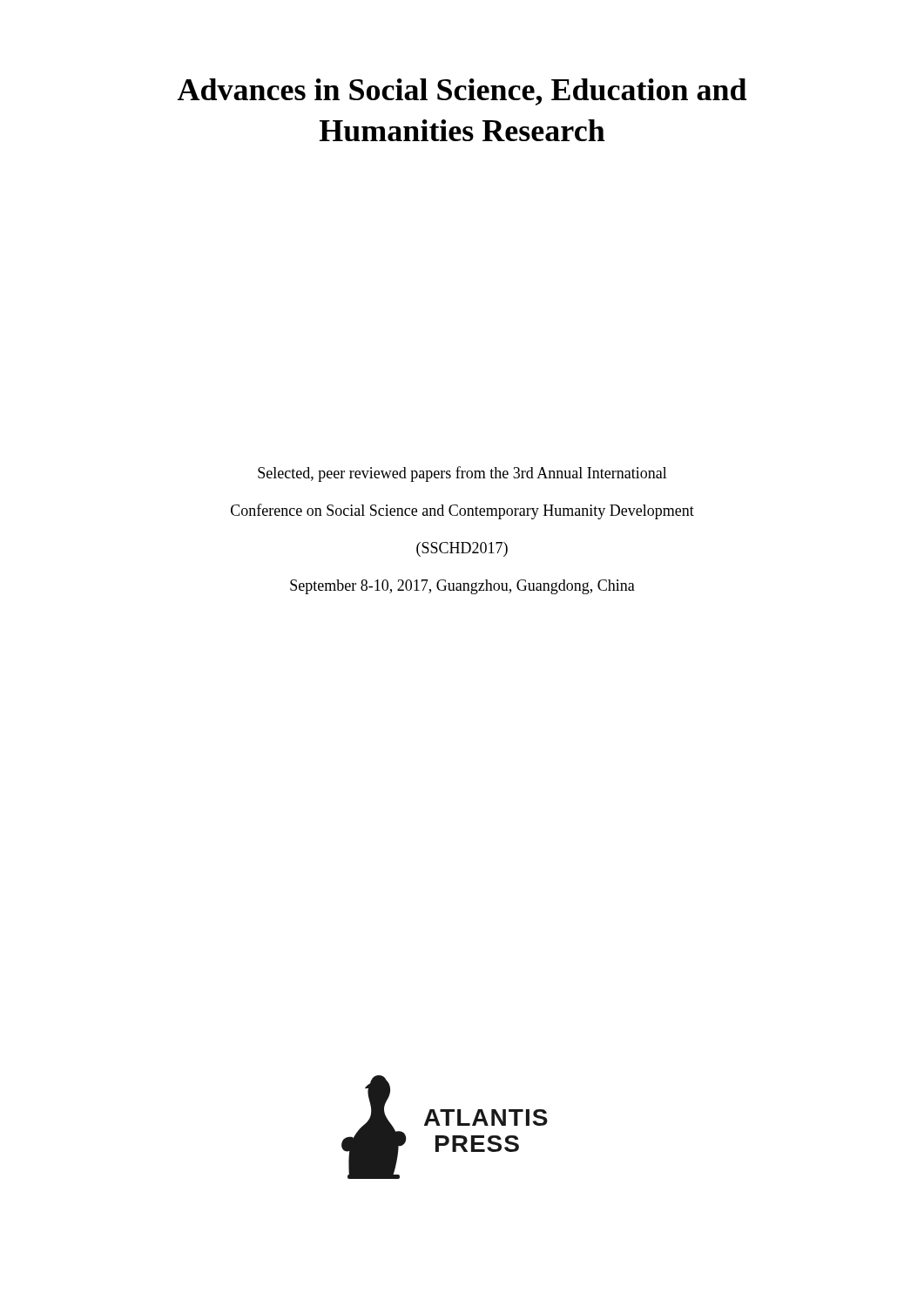Find the title that reads "Advances in Social Science, Education andHumanities"
The width and height of the screenshot is (924, 1307).
click(x=462, y=110)
